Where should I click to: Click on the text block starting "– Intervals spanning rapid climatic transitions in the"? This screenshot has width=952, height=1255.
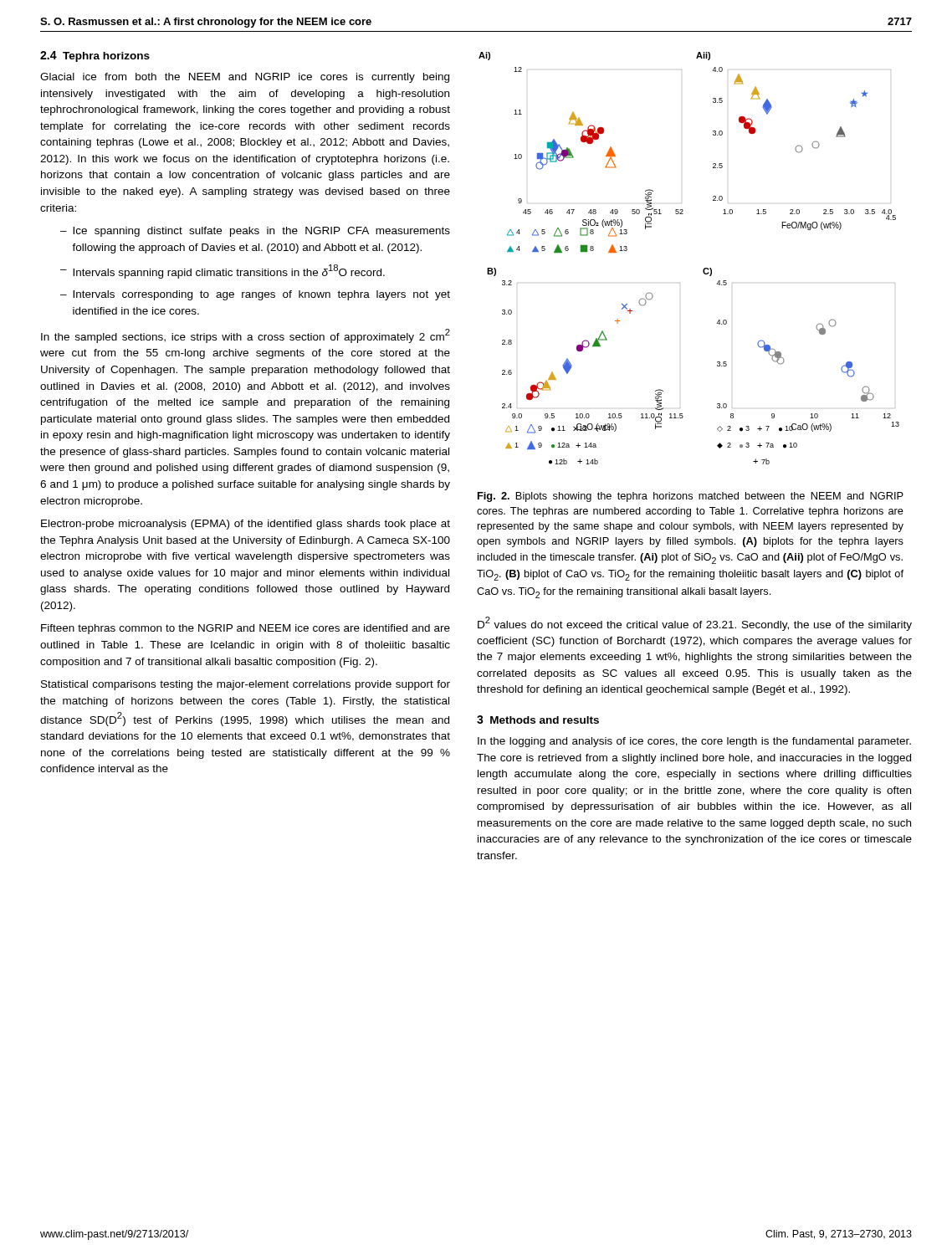tap(223, 271)
